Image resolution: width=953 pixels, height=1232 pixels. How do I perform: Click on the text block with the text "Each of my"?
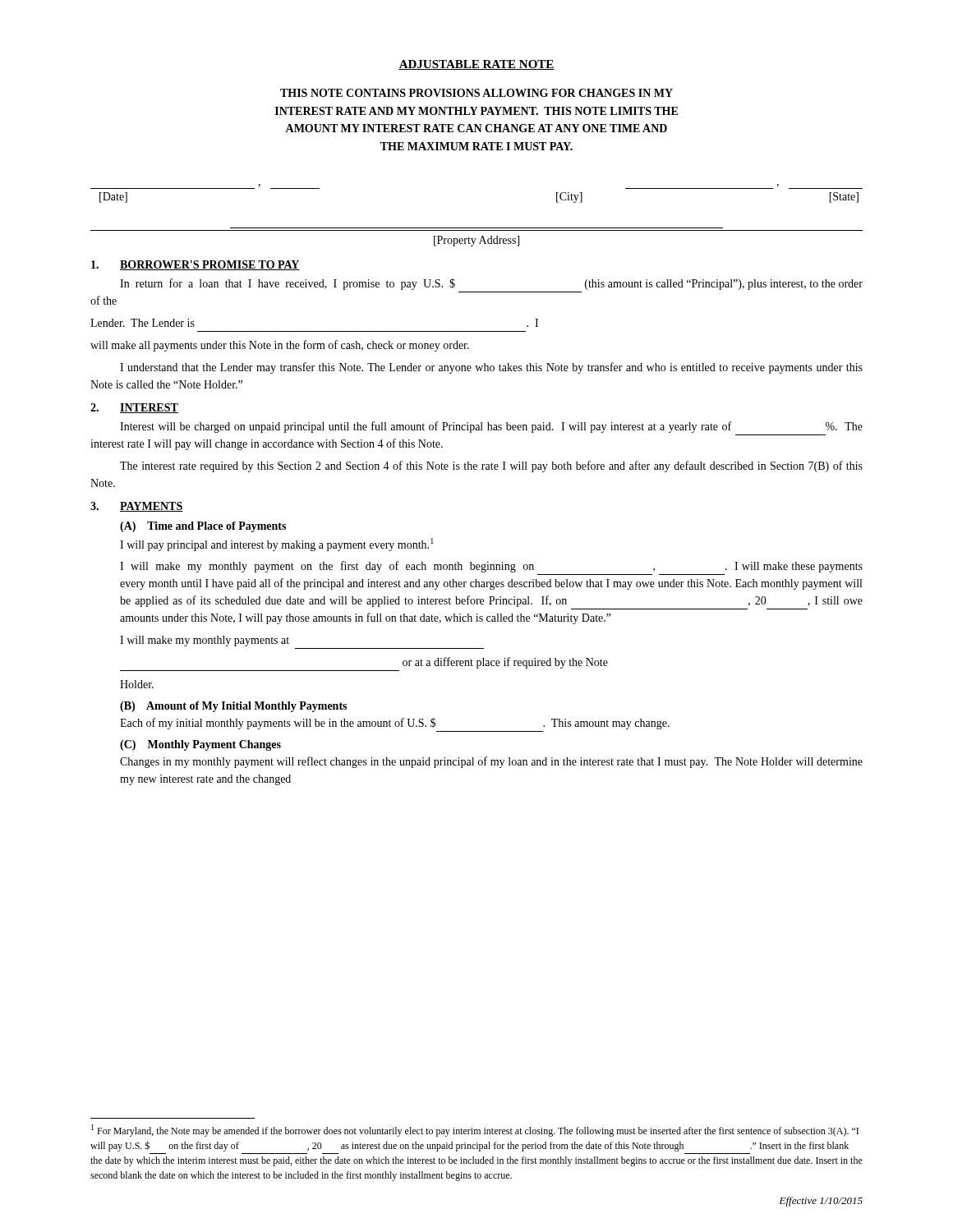[x=491, y=724]
